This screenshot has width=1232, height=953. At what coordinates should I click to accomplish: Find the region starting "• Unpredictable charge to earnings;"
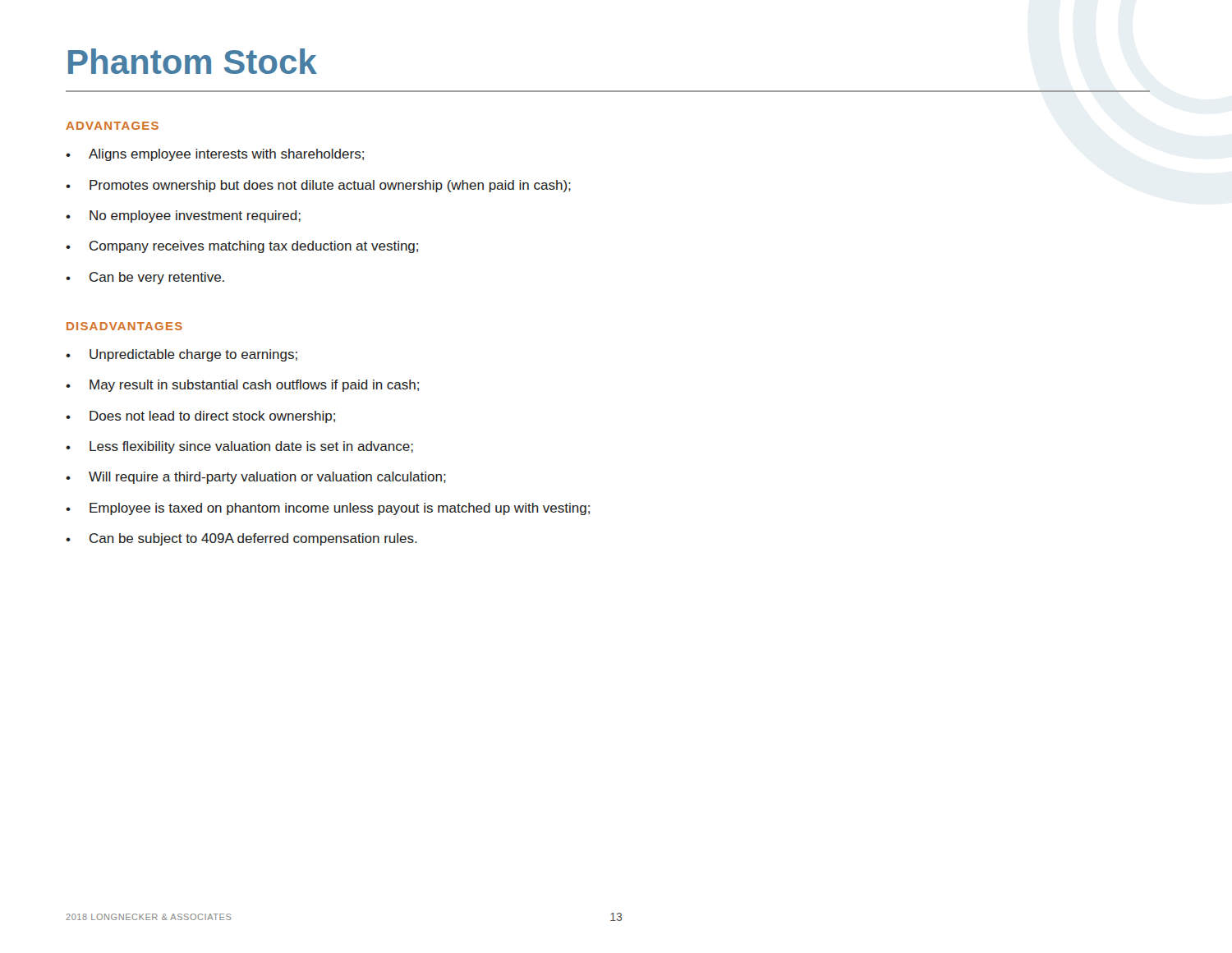[x=182, y=355]
